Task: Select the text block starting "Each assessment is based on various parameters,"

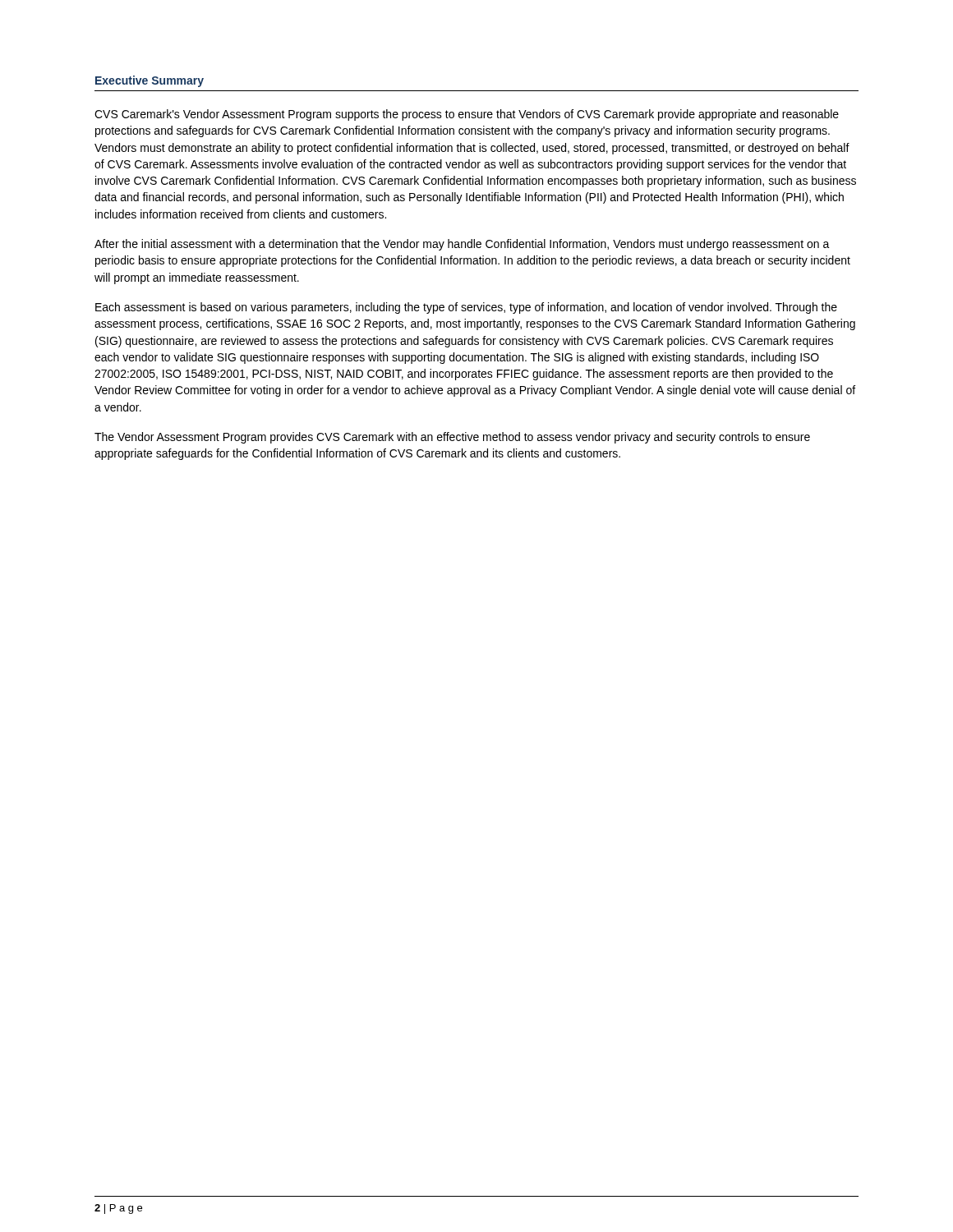Action: click(x=475, y=357)
